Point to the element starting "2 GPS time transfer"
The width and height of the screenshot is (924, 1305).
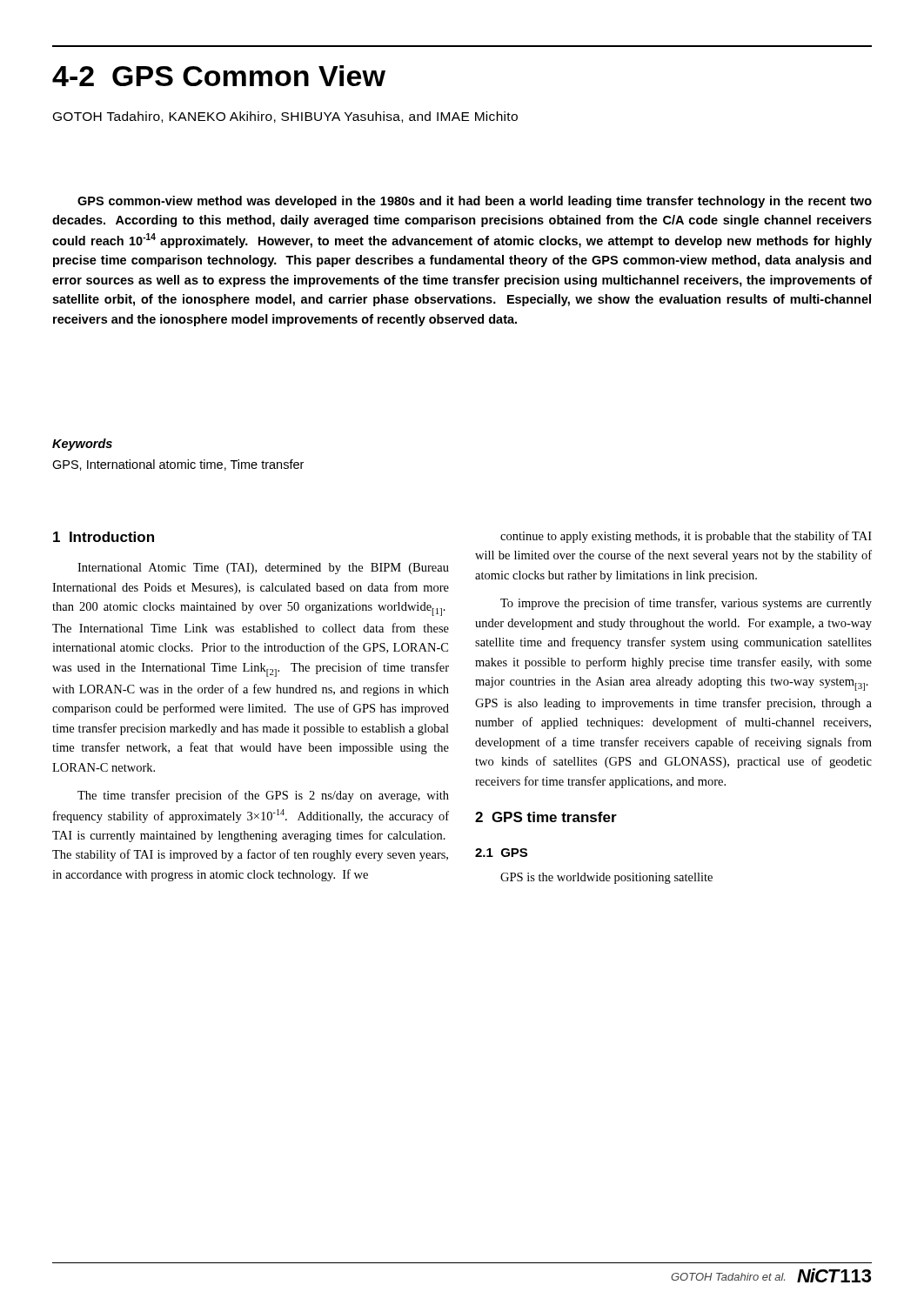click(x=546, y=818)
